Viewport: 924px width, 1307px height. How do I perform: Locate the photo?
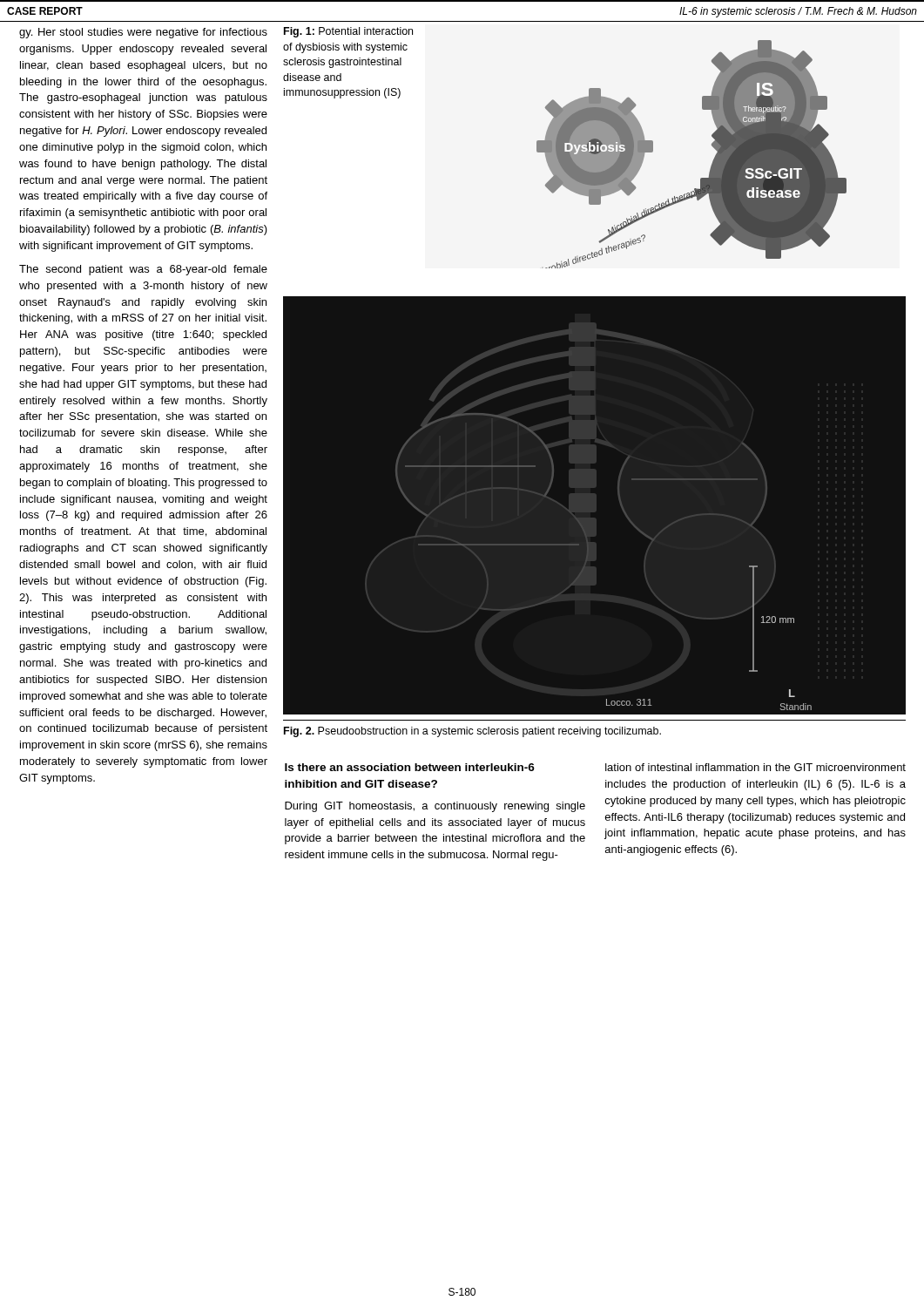594,505
